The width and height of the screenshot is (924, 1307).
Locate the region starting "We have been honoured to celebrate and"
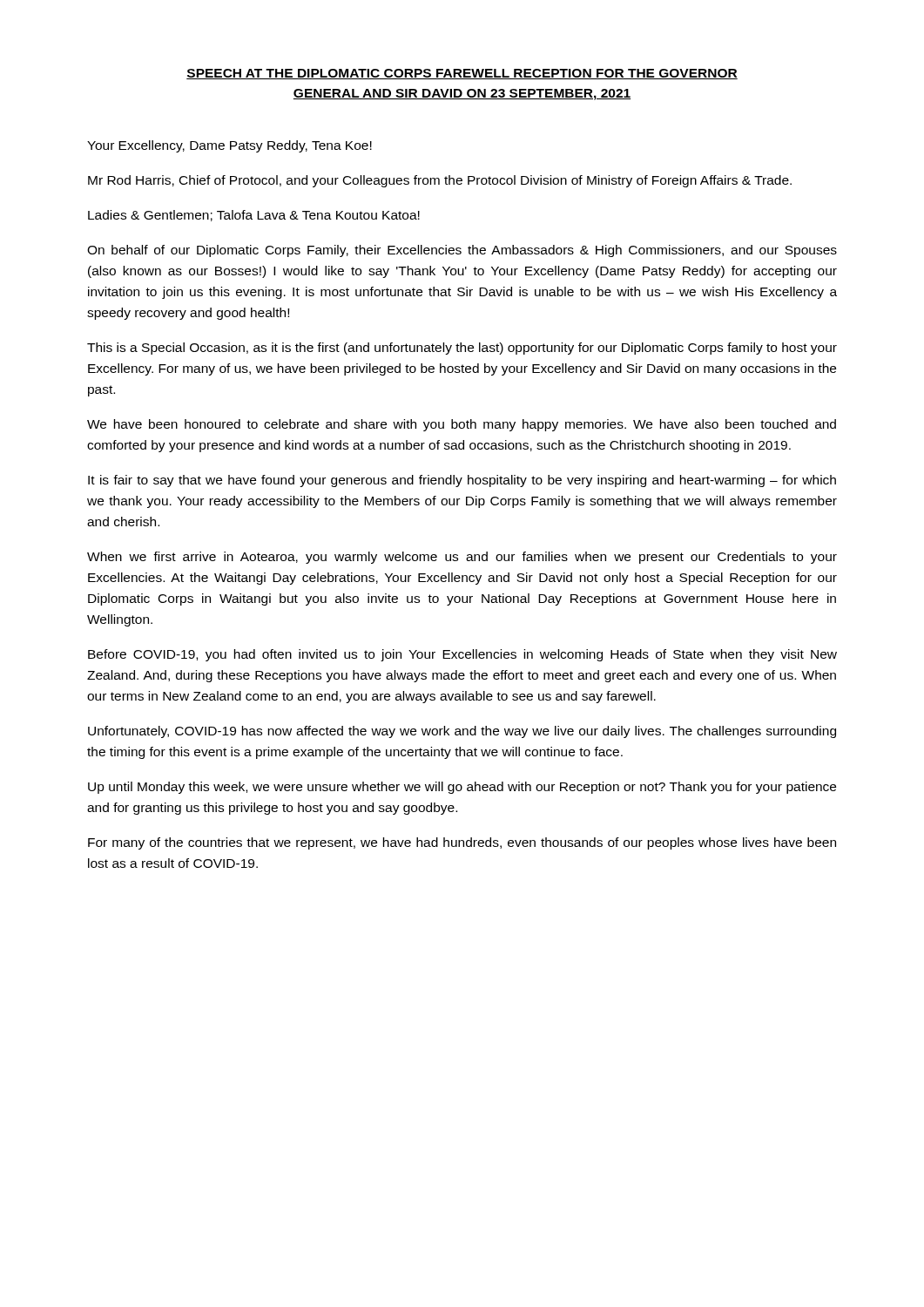tap(462, 434)
